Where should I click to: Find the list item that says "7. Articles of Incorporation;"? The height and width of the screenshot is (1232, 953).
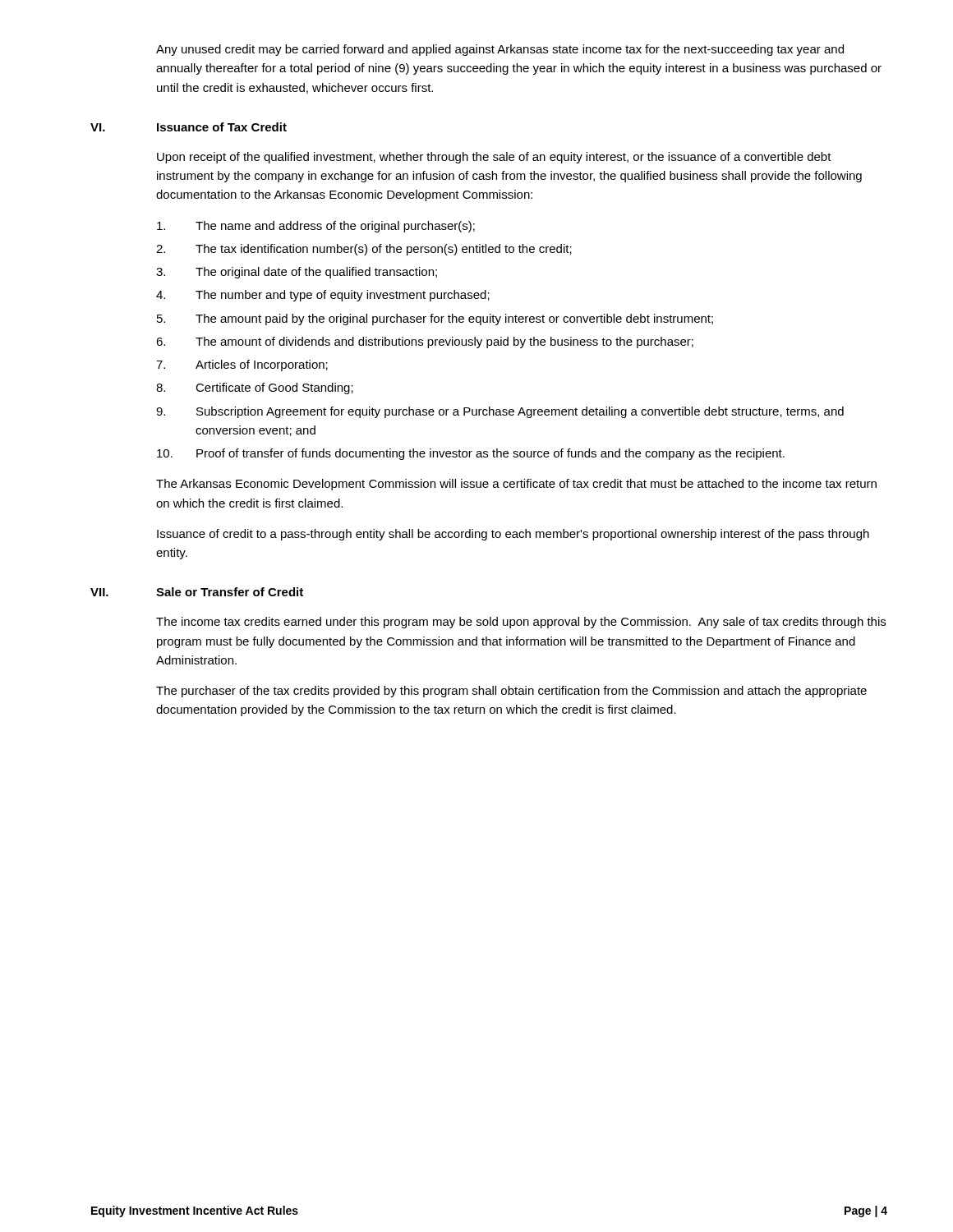pyautogui.click(x=242, y=365)
